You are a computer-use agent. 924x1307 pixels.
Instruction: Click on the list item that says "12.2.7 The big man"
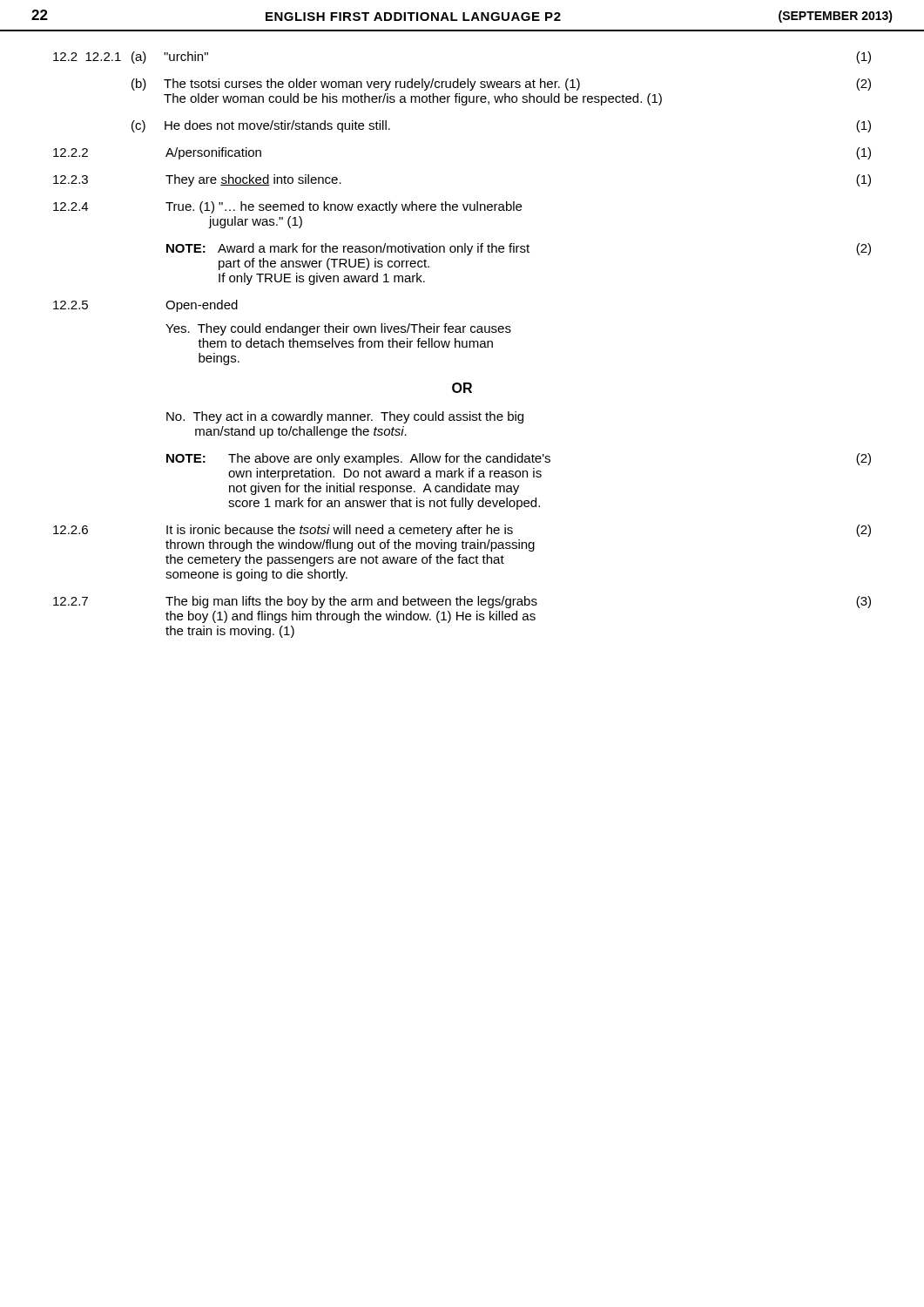pos(462,616)
